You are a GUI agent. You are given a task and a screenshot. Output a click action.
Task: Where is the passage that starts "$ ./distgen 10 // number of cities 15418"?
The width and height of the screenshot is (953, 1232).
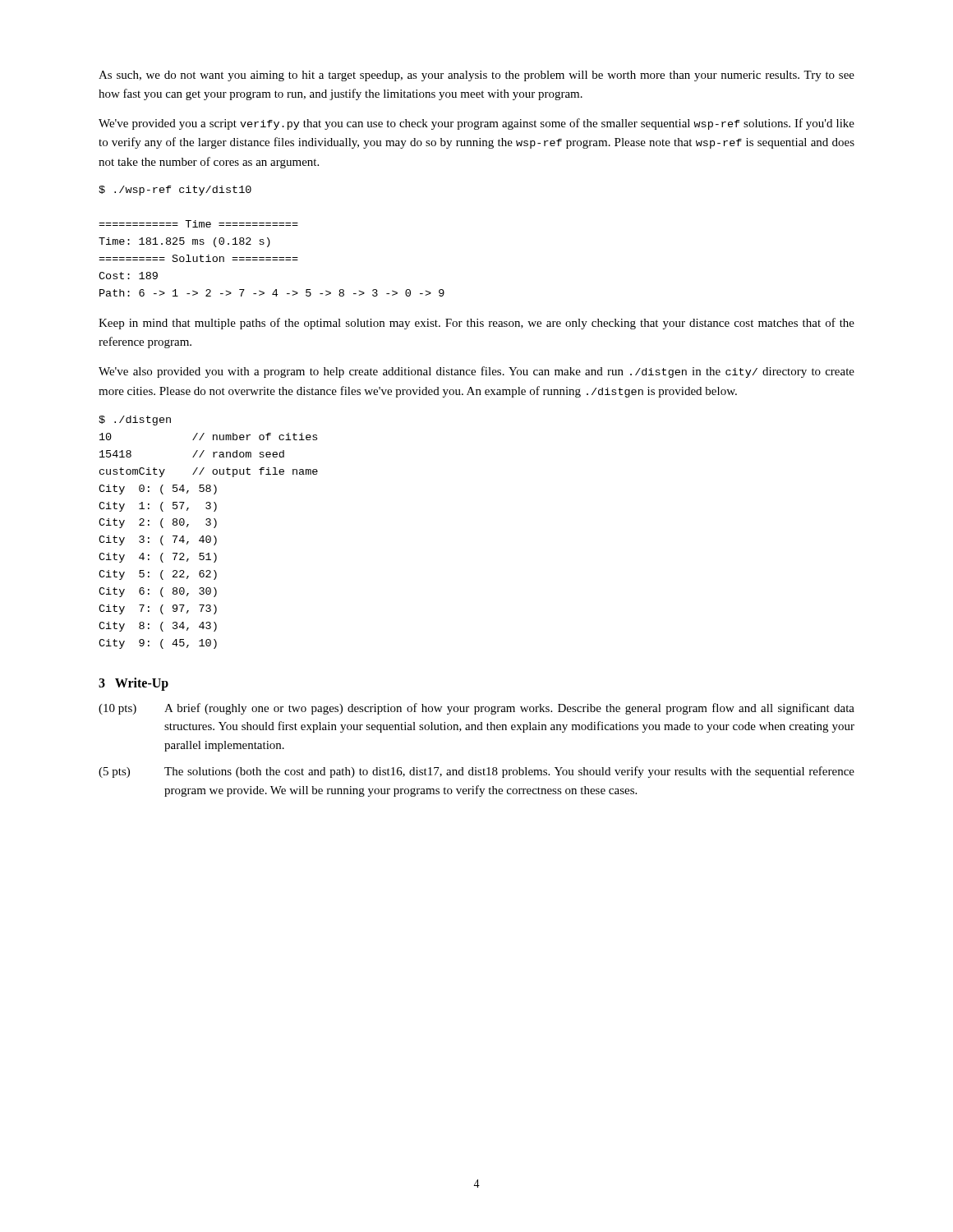pos(208,532)
